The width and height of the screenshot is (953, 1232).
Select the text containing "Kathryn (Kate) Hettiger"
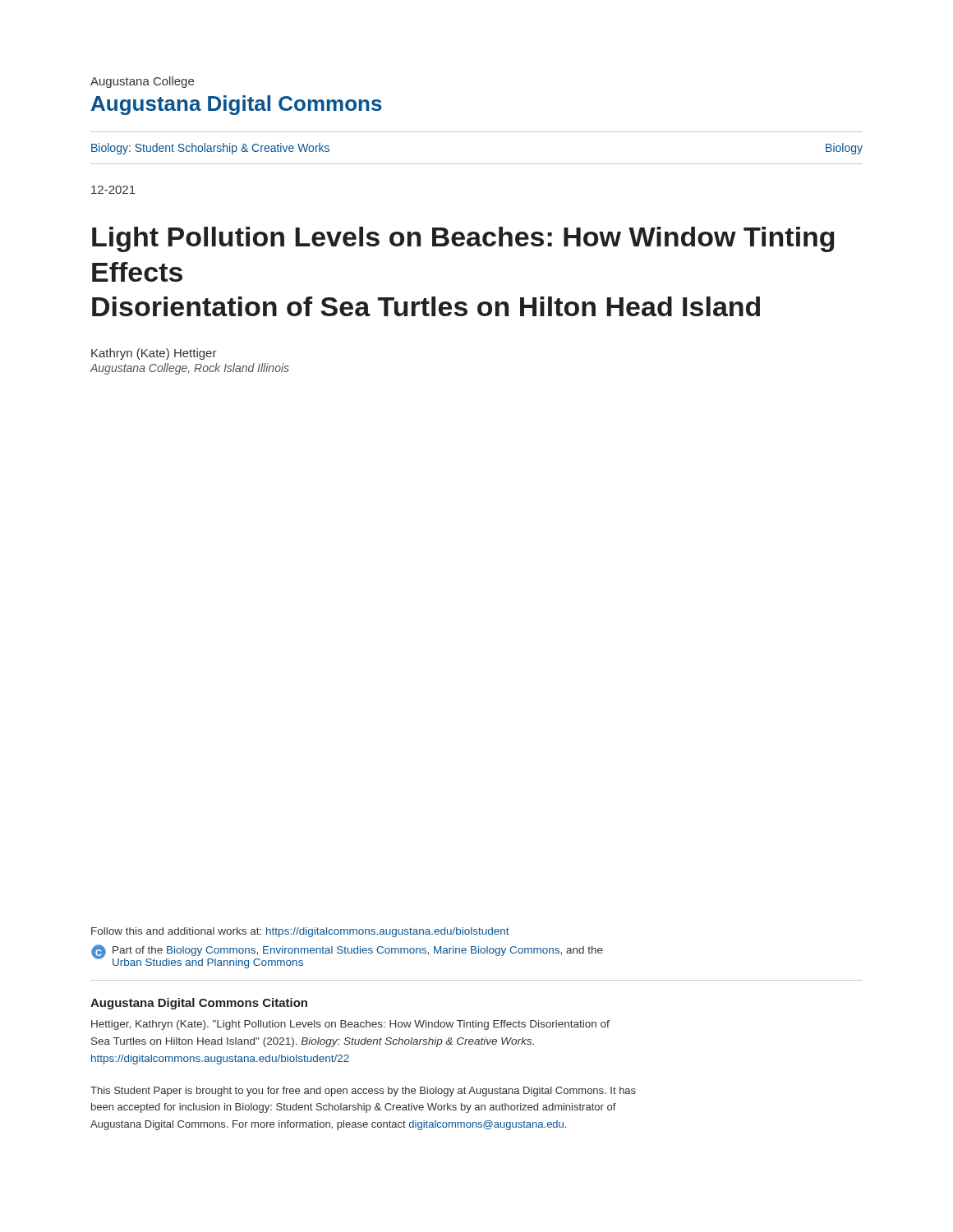(153, 352)
